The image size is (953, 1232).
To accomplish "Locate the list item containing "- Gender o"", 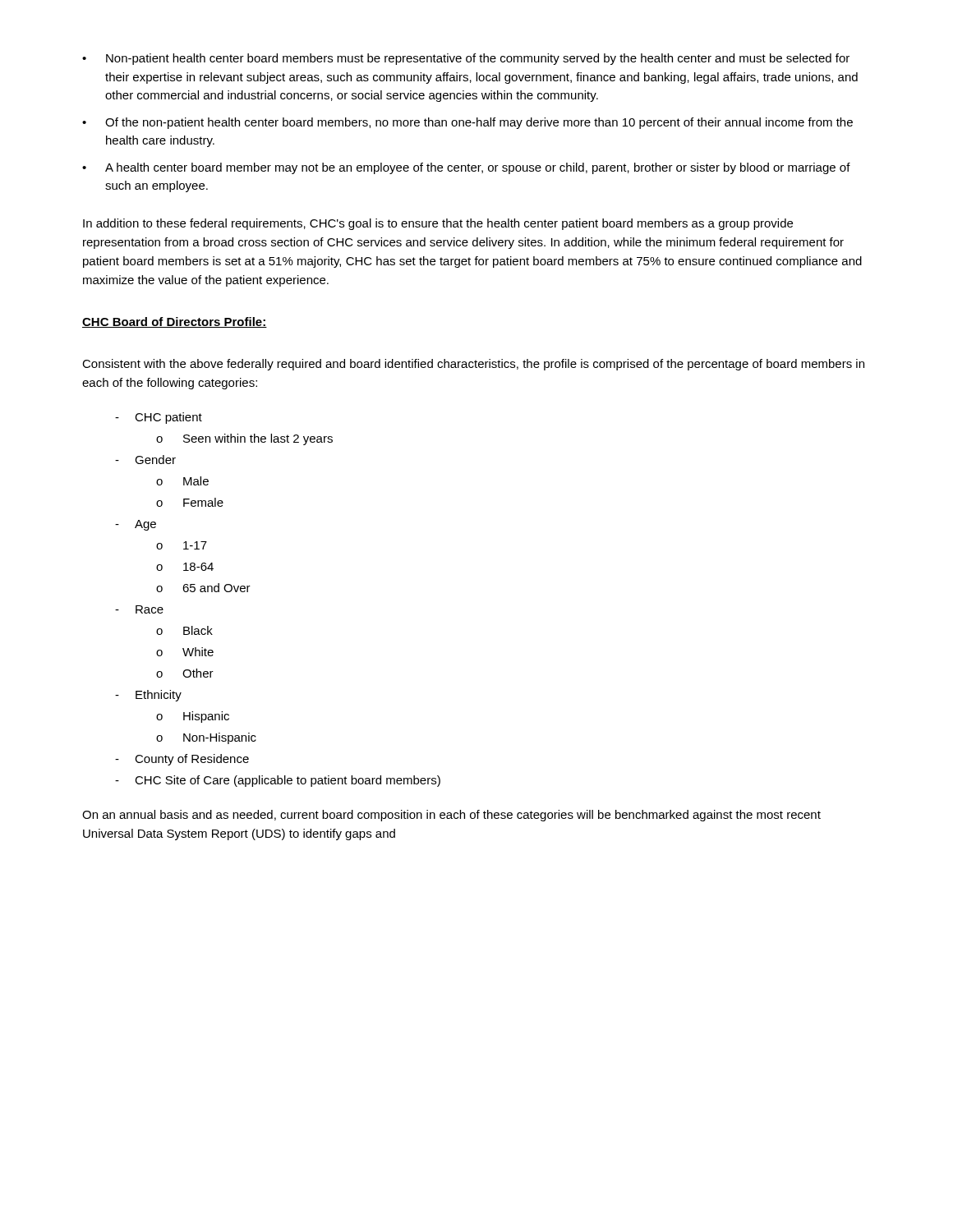I will pyautogui.click(x=145, y=460).
